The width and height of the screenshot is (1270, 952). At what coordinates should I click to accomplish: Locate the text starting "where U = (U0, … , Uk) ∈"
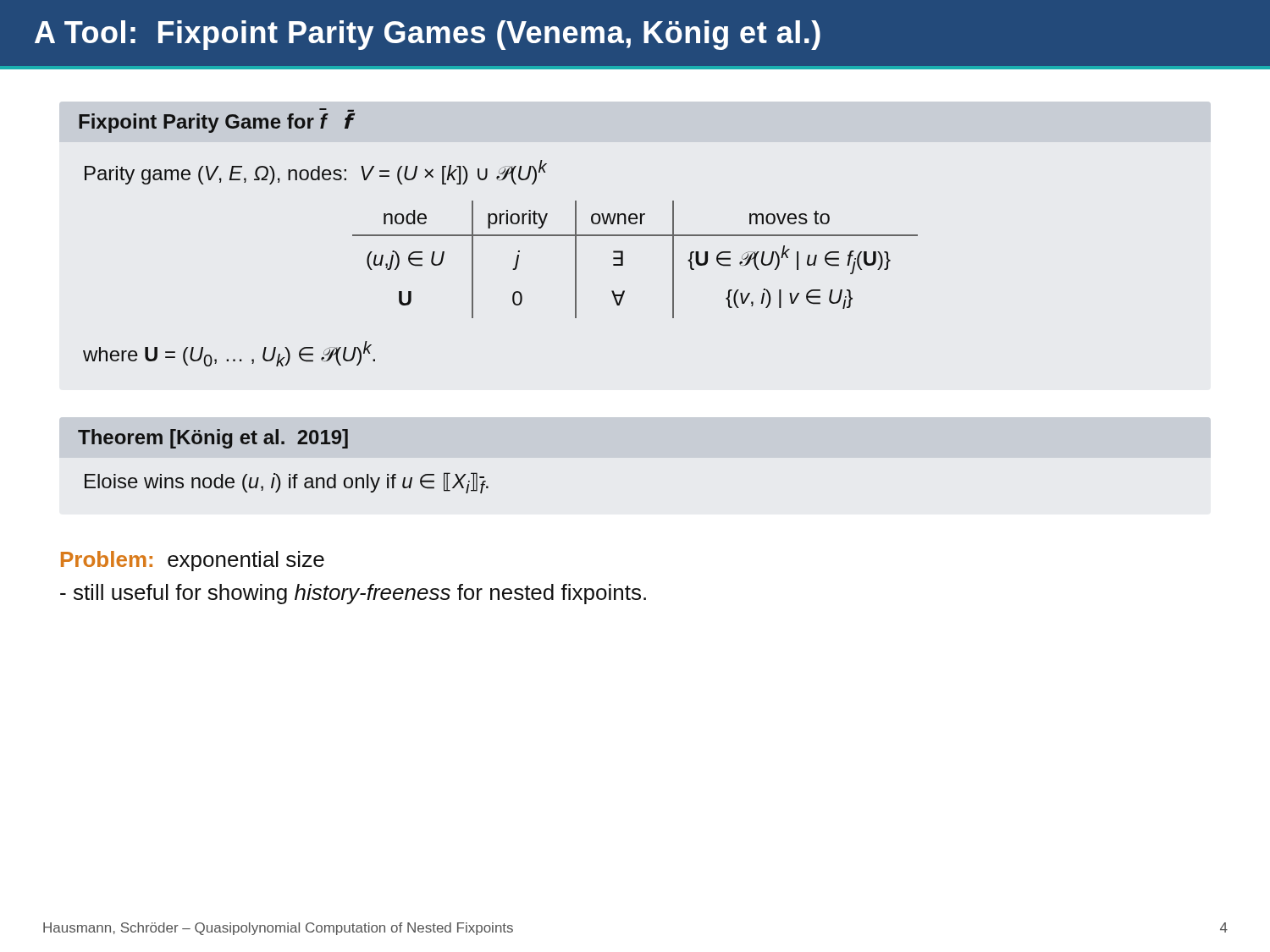tap(230, 354)
